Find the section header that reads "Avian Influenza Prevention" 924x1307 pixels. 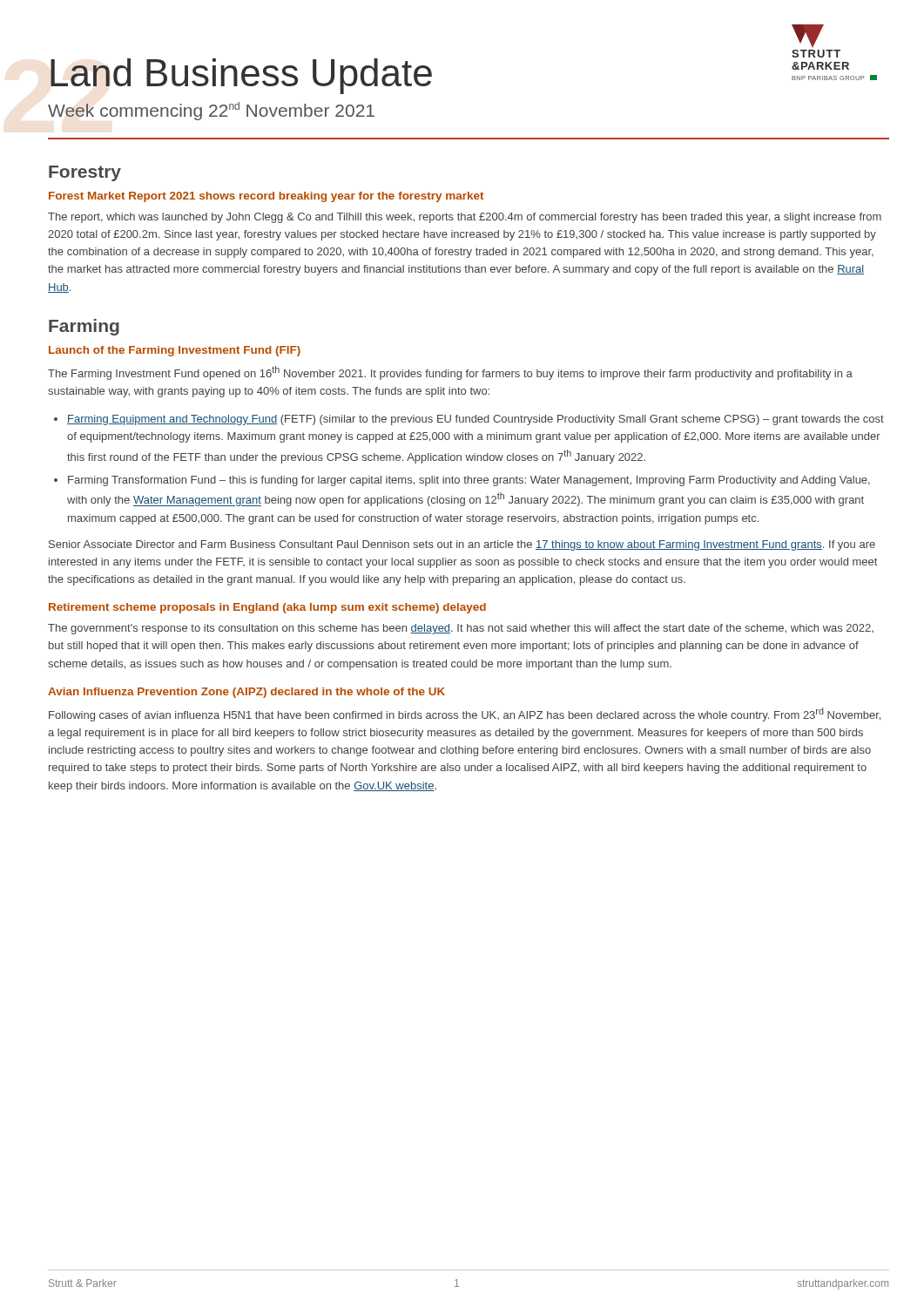click(247, 691)
